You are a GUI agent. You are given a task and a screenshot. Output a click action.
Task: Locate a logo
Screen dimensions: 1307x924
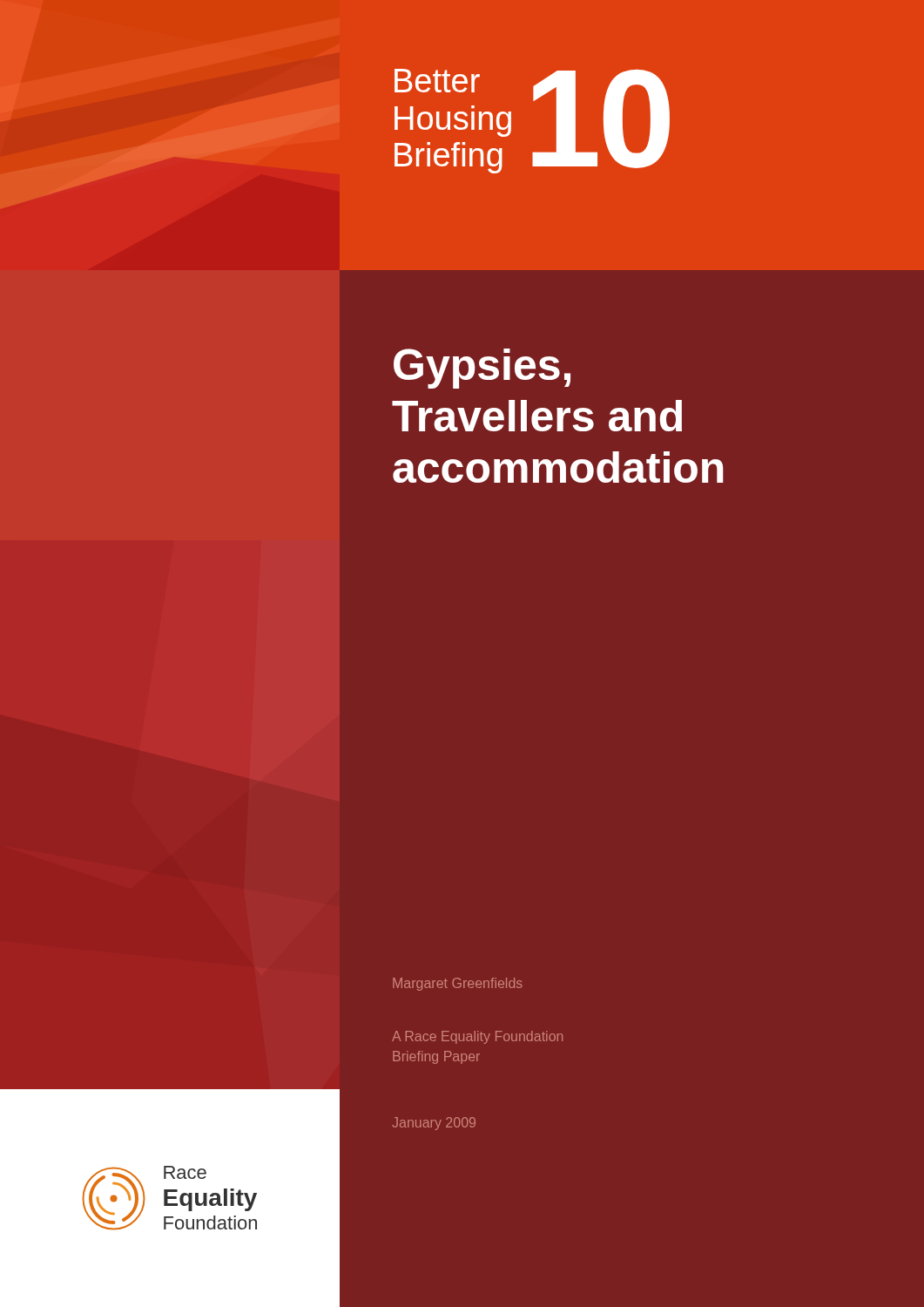coord(170,1198)
